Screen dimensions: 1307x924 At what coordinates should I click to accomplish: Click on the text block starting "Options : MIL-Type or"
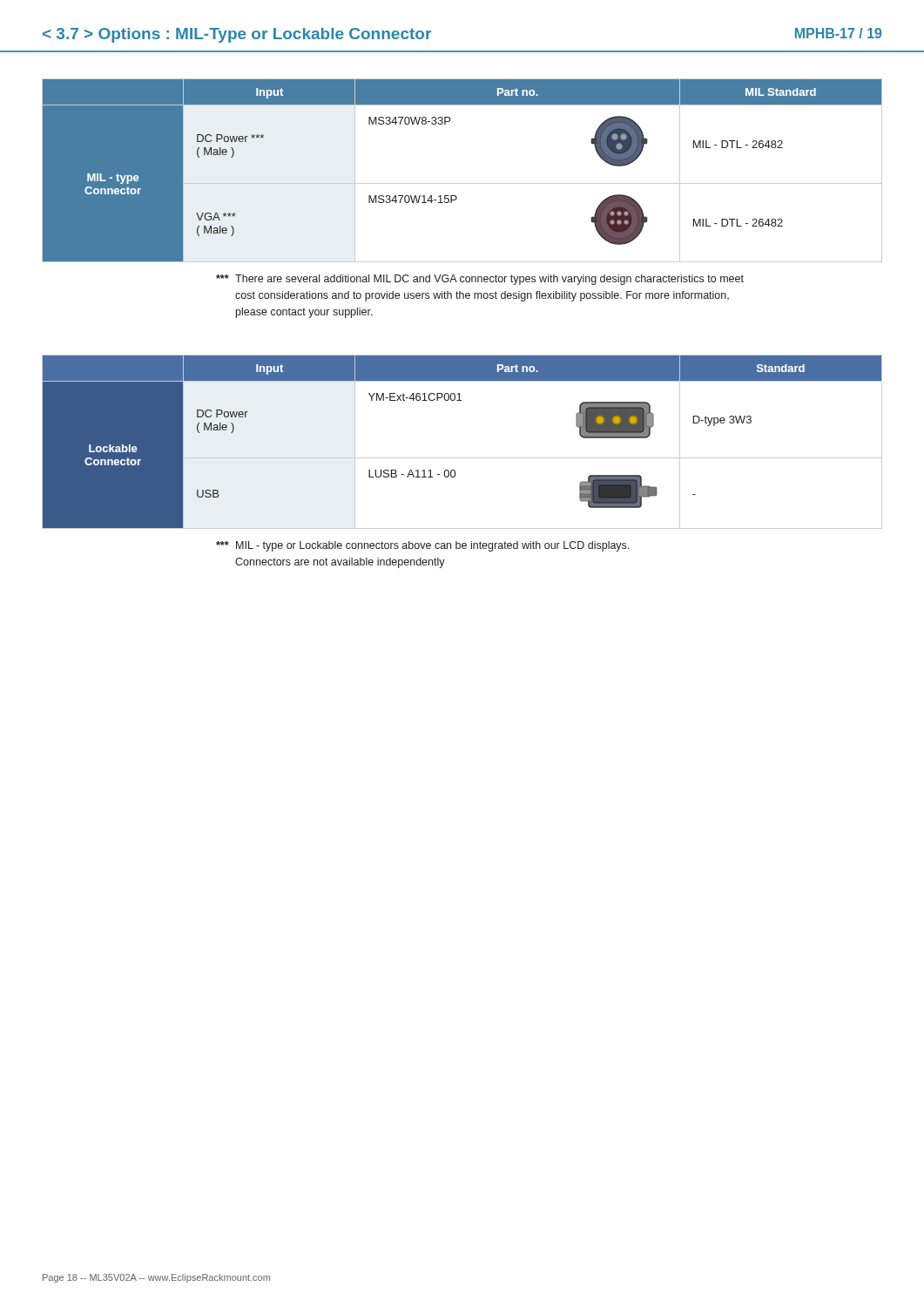[x=230, y=35]
